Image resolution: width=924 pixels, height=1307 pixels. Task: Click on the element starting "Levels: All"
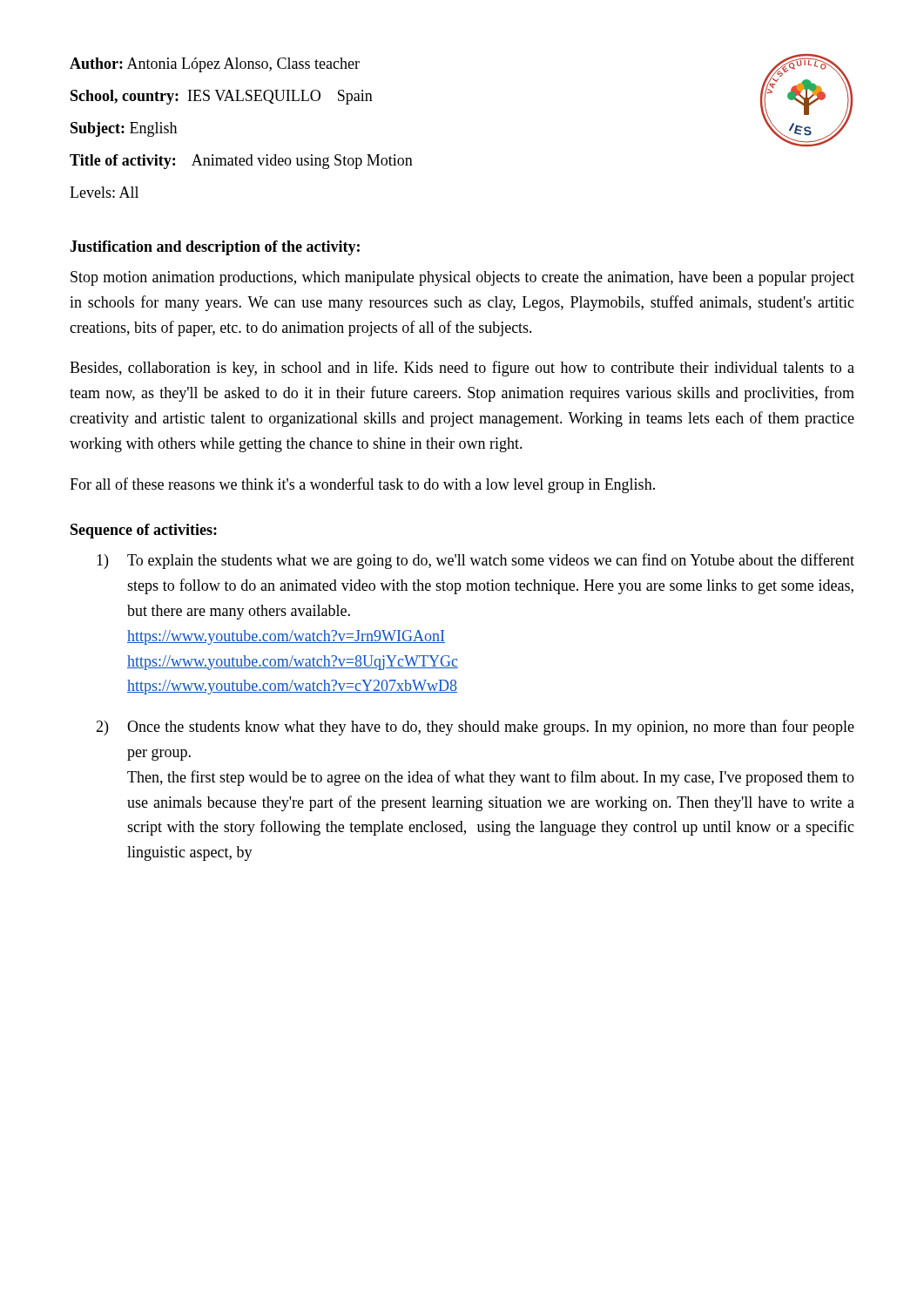(x=104, y=193)
